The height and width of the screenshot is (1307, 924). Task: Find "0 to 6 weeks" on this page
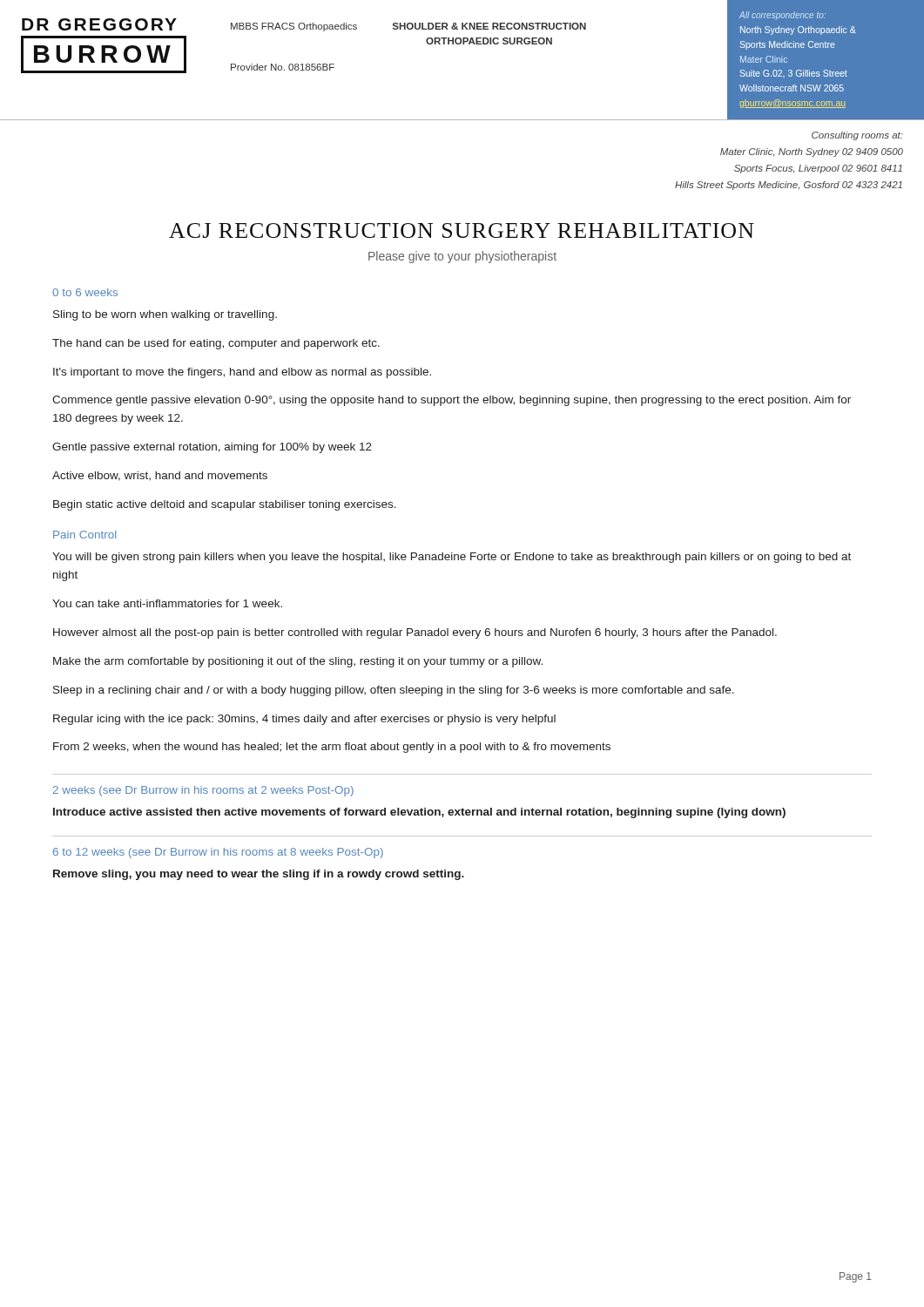85,292
